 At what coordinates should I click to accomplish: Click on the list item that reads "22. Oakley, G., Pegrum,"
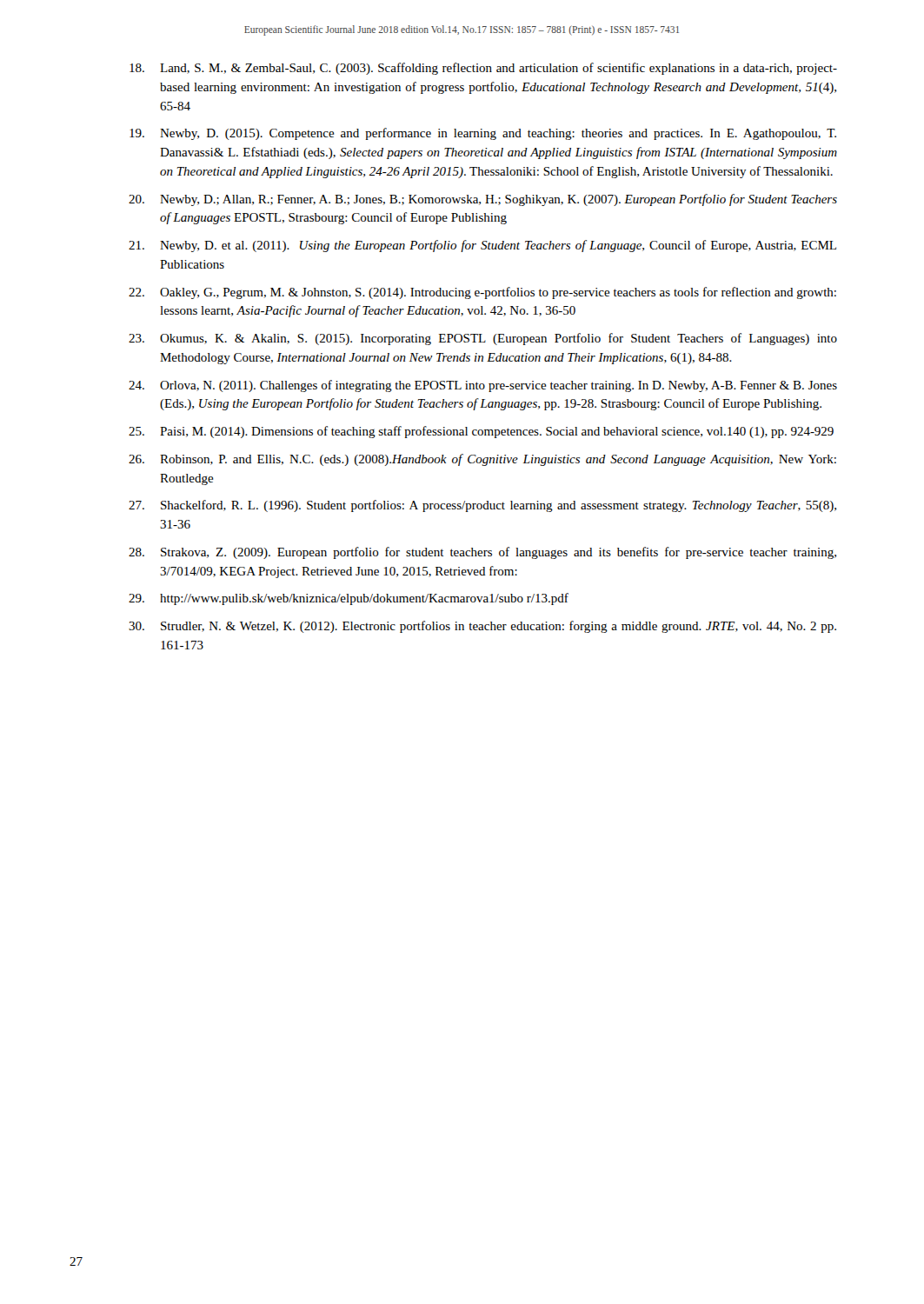(483, 302)
